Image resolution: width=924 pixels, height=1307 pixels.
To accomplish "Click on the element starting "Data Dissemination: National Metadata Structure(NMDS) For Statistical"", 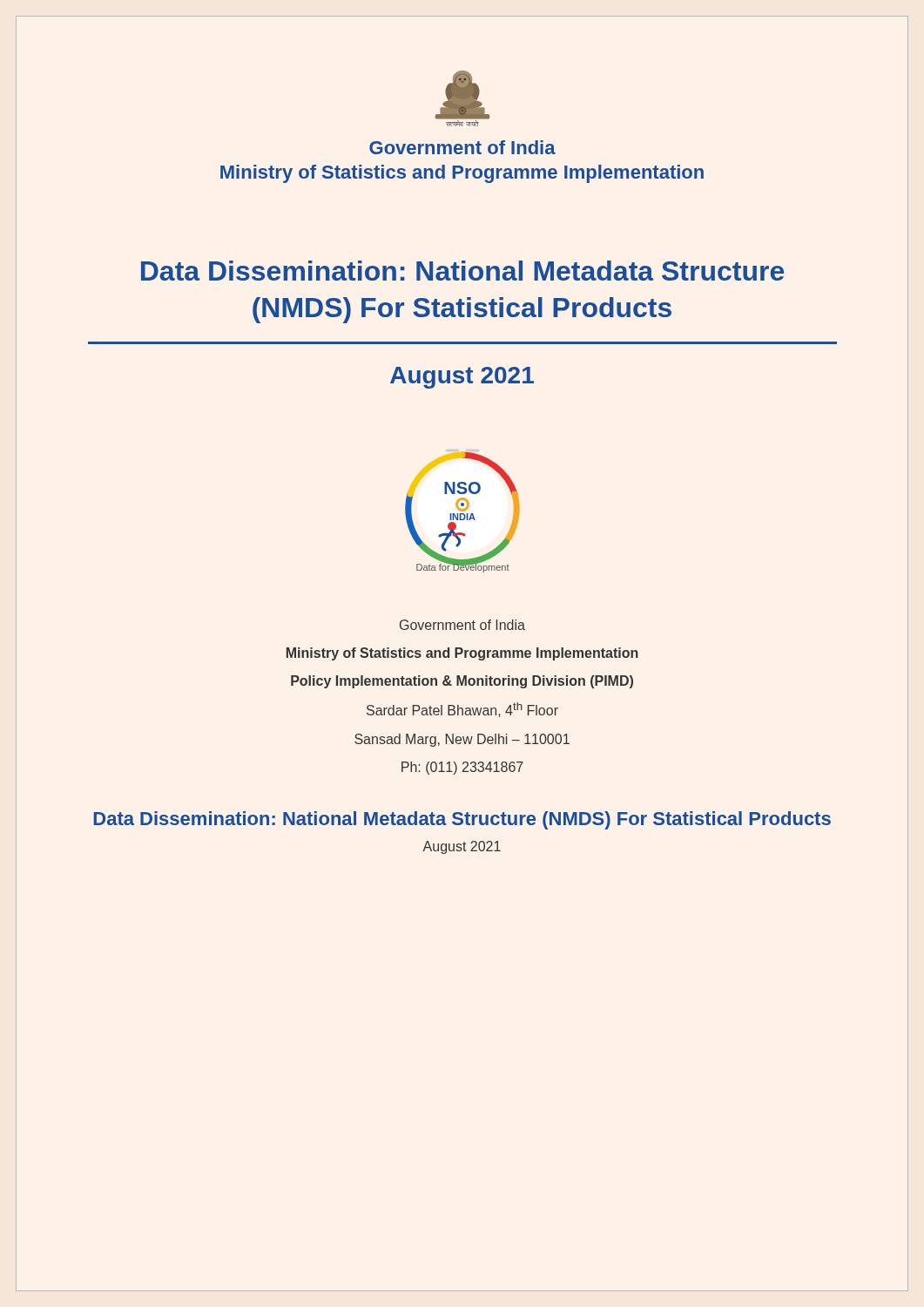I will click(x=462, y=289).
